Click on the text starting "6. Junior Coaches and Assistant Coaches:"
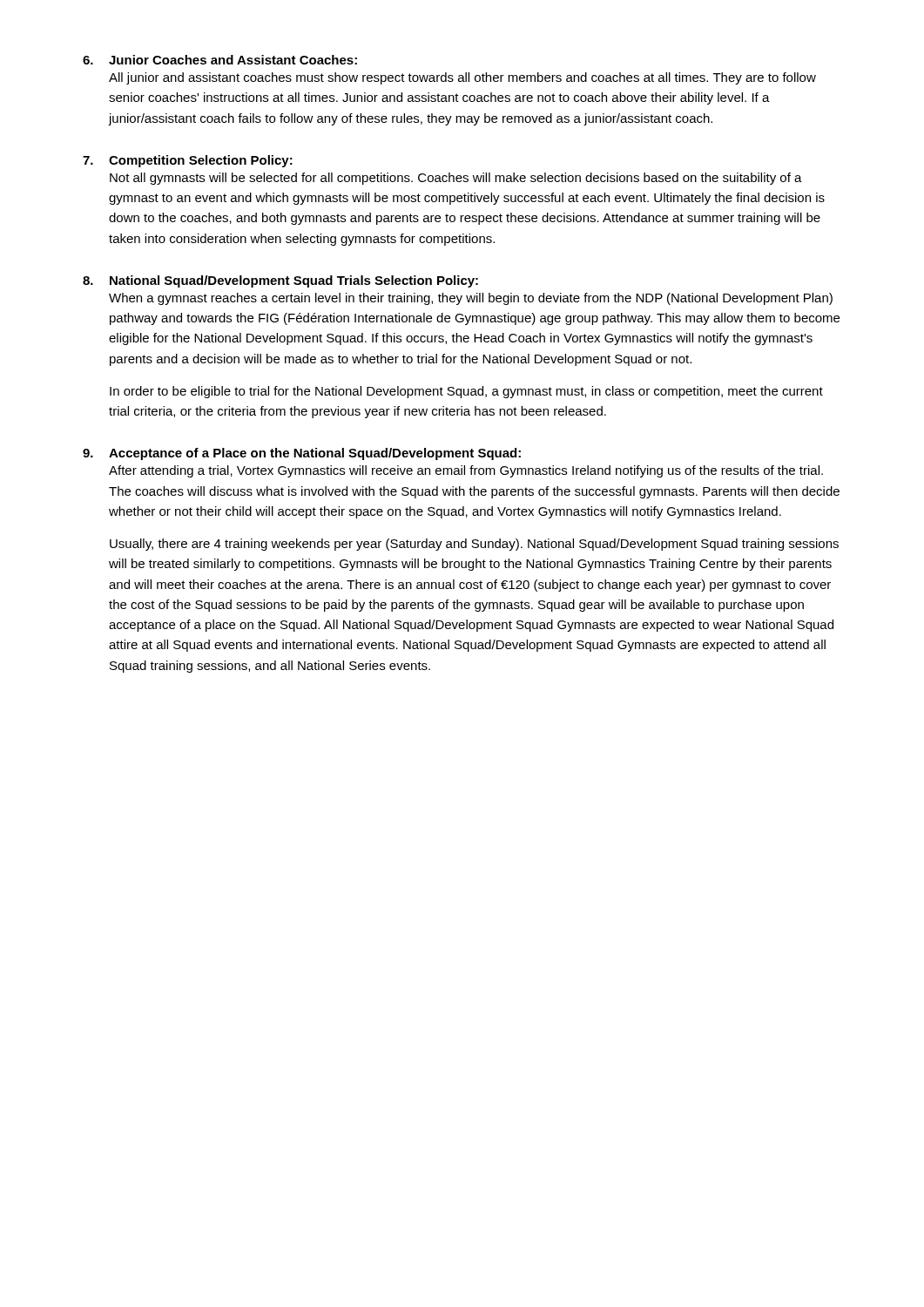 point(220,60)
